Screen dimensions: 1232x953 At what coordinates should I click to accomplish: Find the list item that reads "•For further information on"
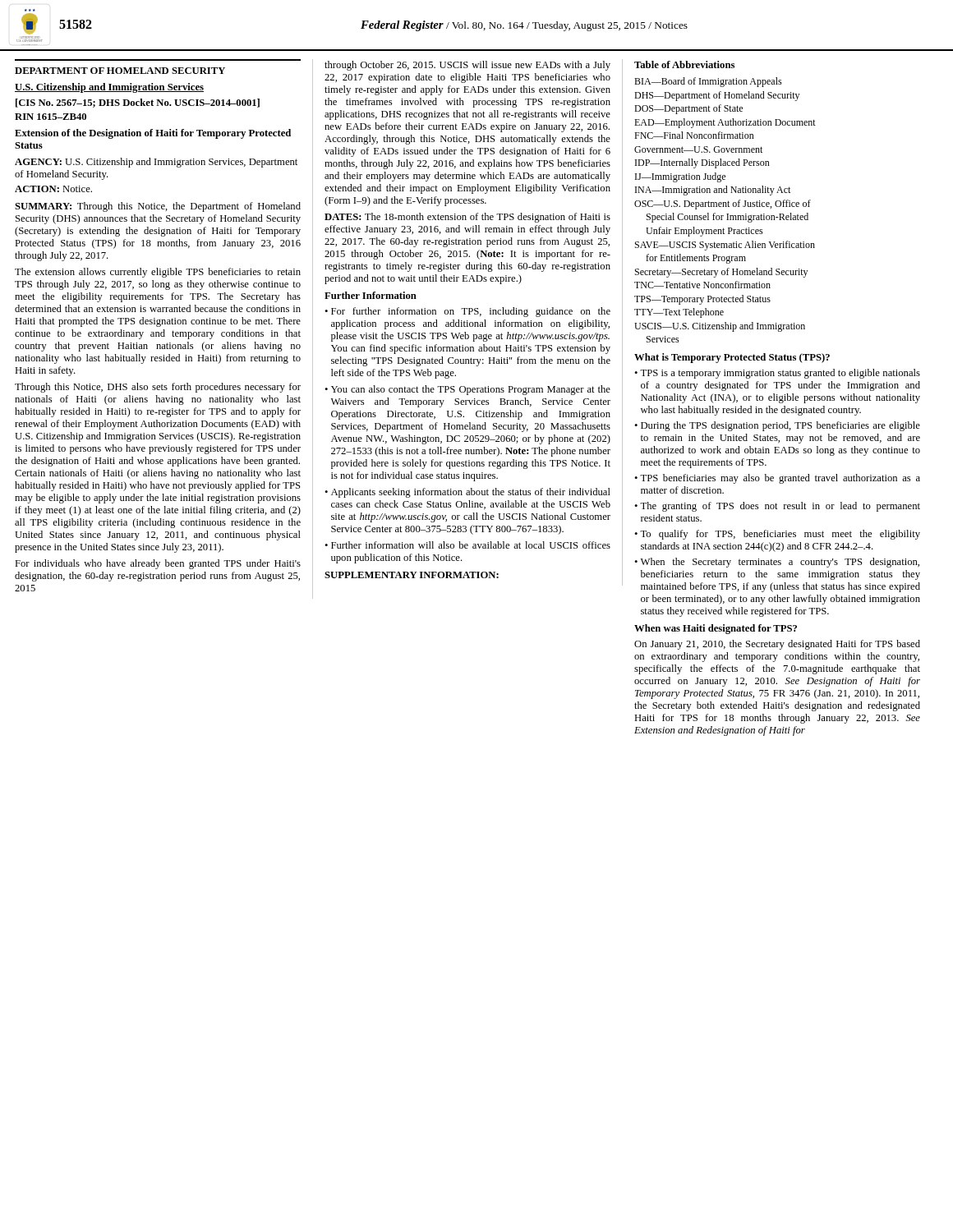click(x=467, y=342)
